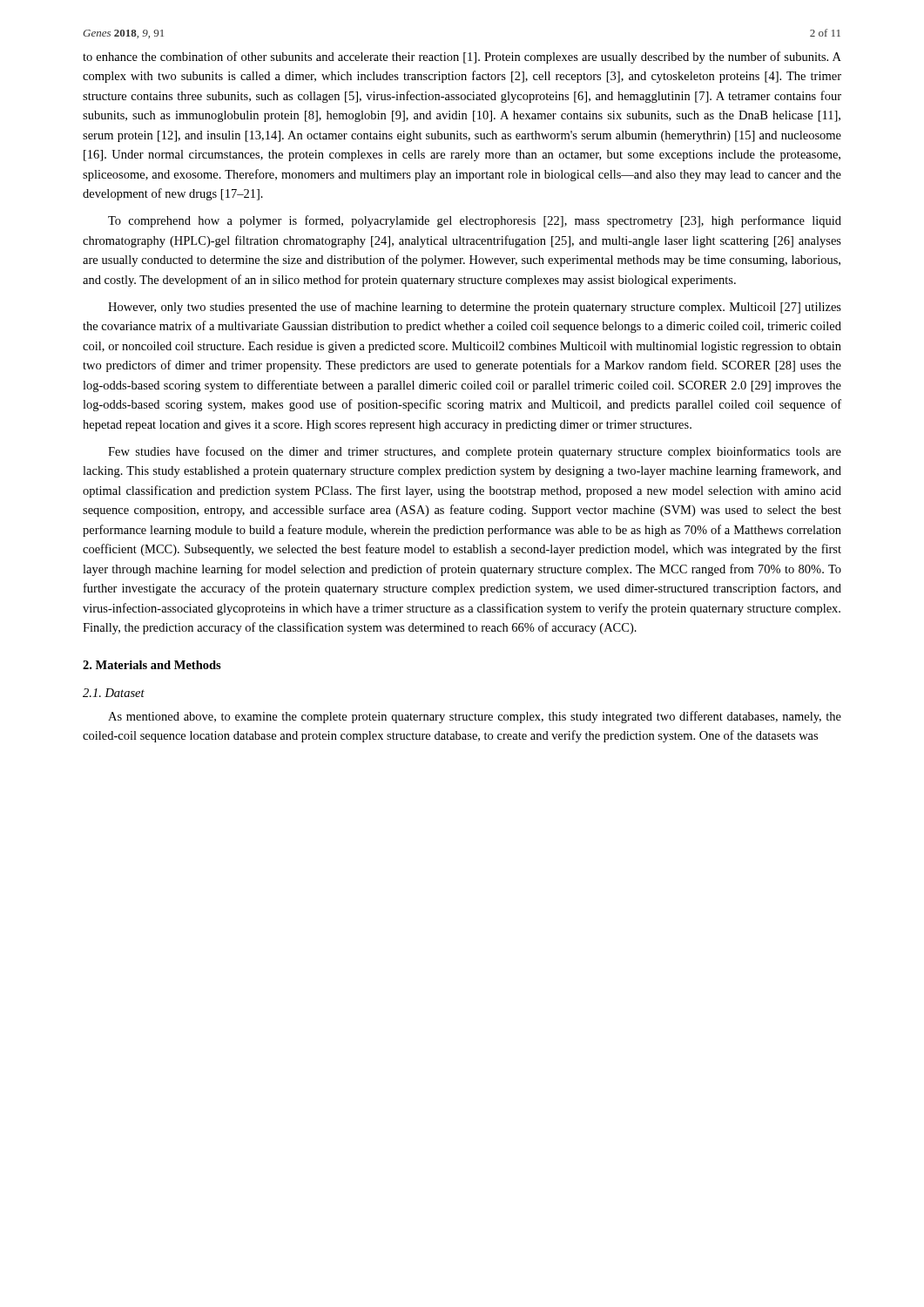Locate the text block starting "2.1. Dataset"
The width and height of the screenshot is (924, 1307).
113,693
